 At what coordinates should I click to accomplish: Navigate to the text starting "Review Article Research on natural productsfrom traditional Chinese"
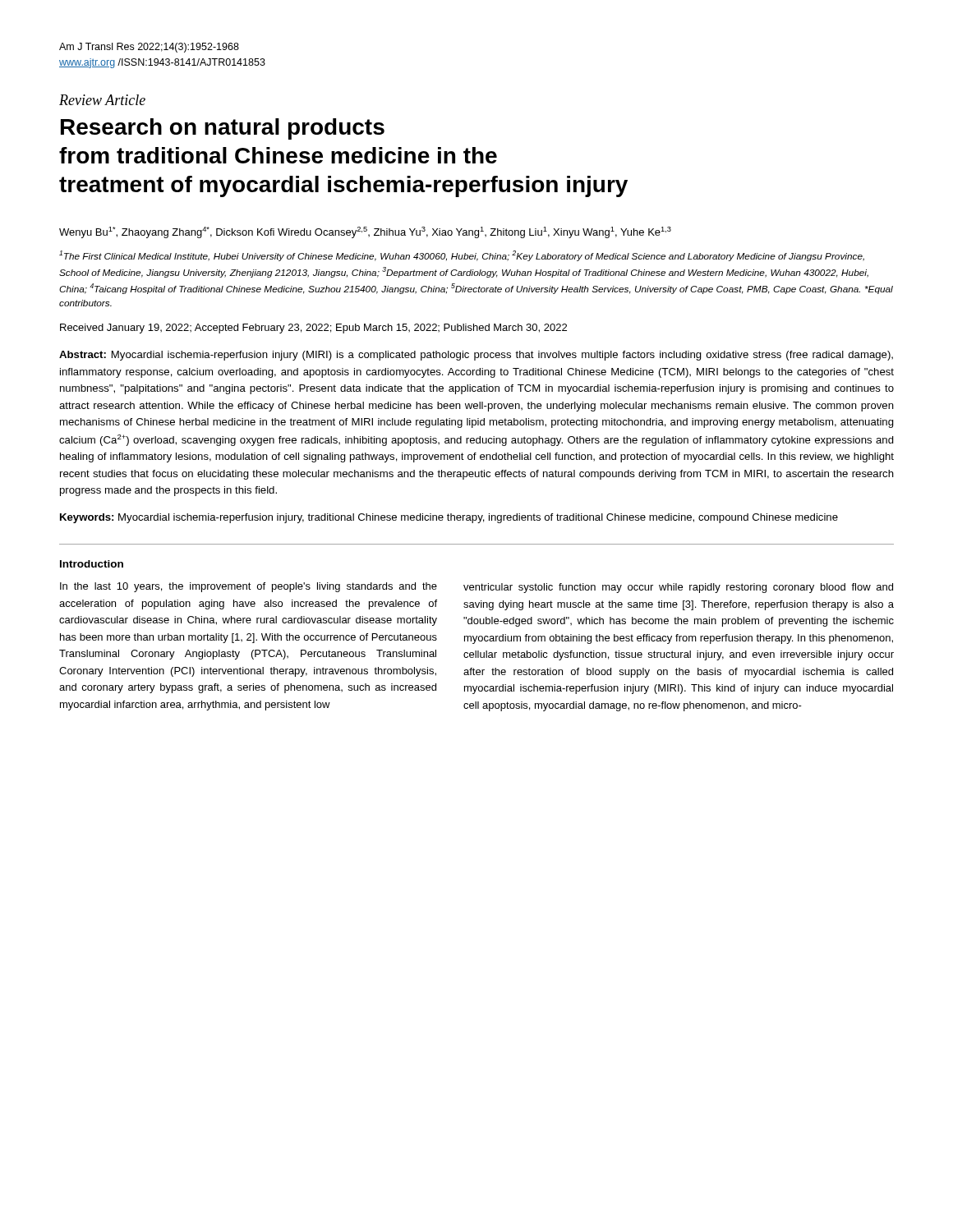[476, 145]
